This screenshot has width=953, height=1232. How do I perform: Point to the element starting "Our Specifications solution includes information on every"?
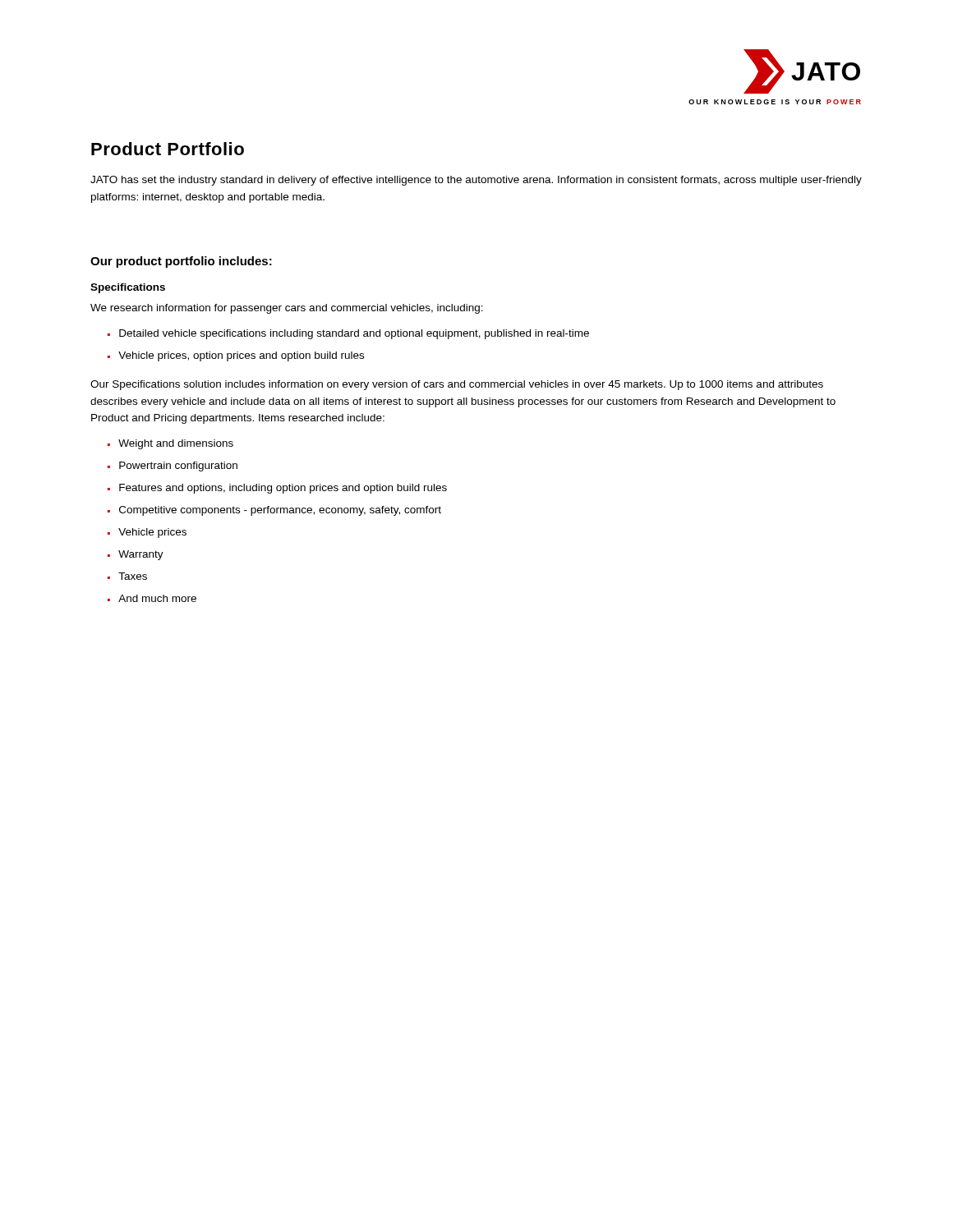coord(463,401)
